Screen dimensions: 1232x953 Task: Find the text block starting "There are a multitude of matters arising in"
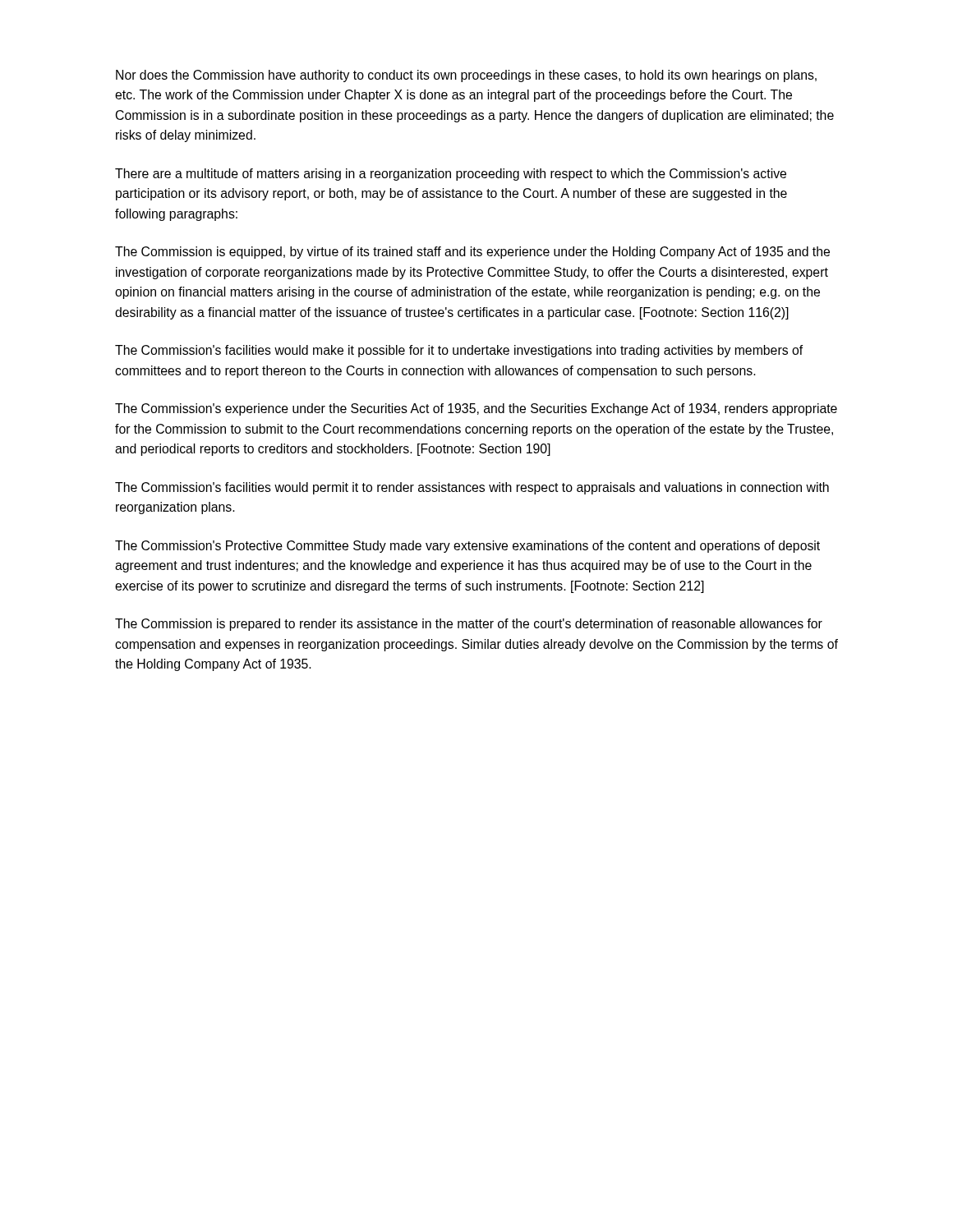coord(451,194)
